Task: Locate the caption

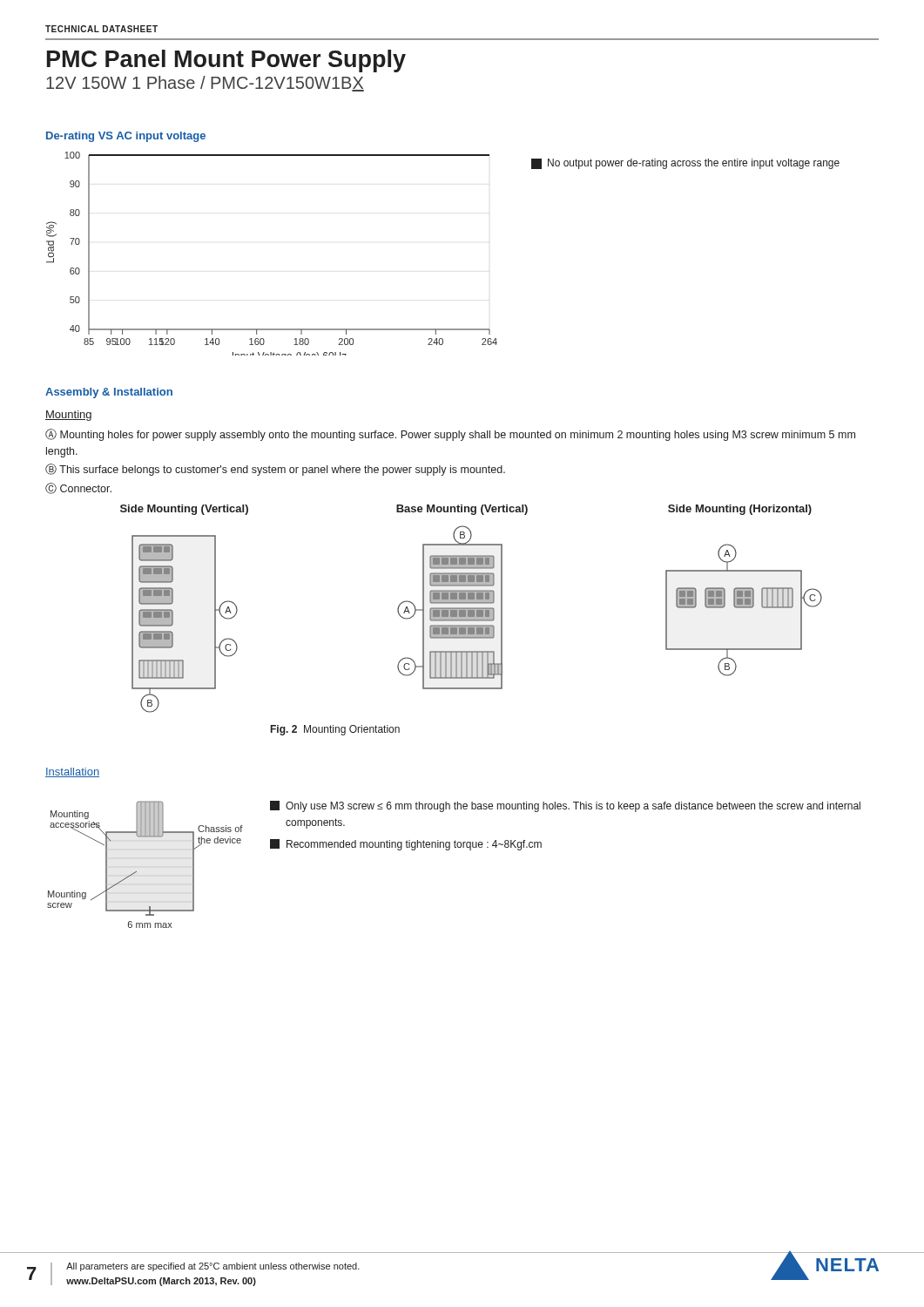Action: pos(335,729)
